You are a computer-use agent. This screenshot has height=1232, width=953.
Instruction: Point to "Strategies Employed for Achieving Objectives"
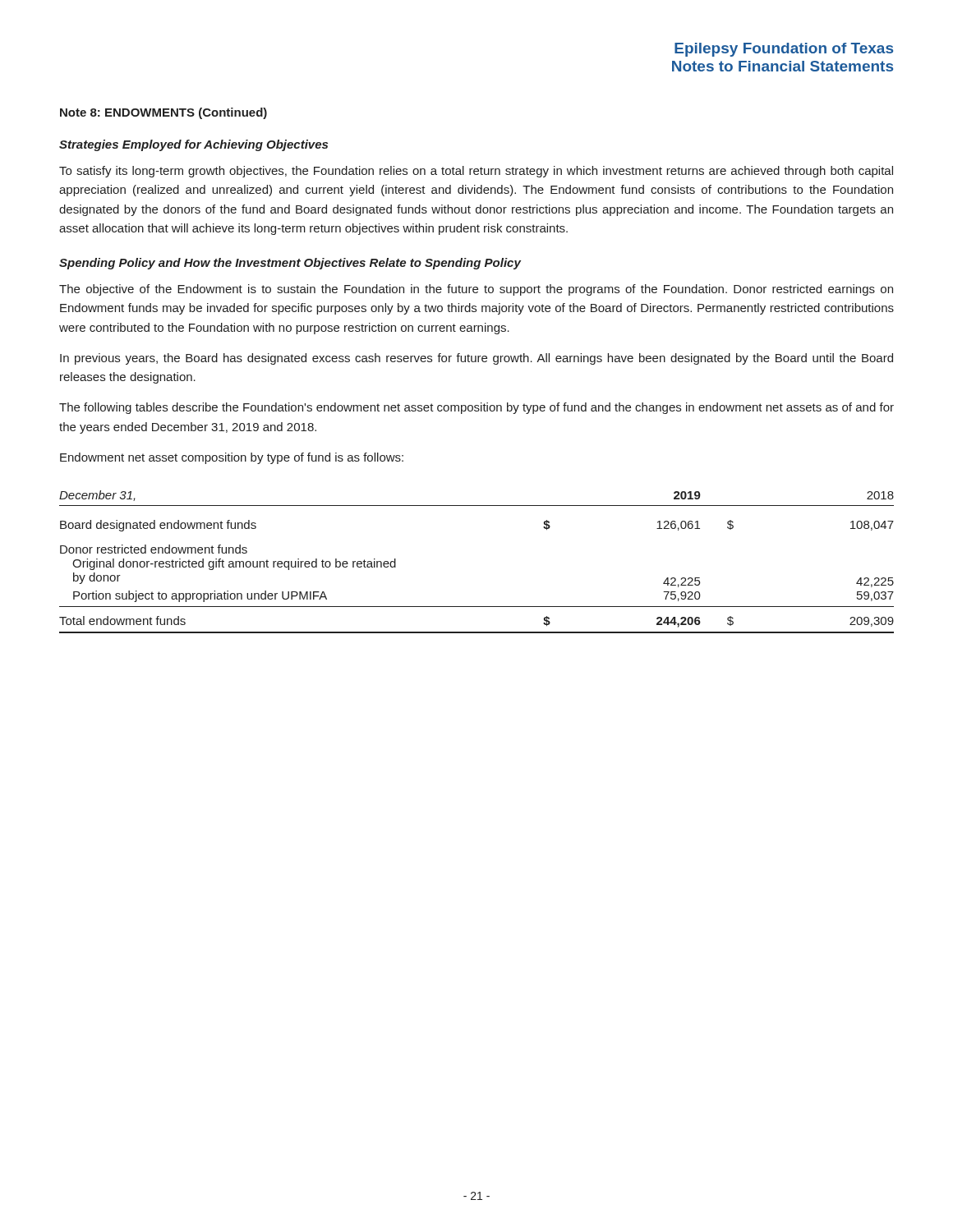(x=194, y=144)
